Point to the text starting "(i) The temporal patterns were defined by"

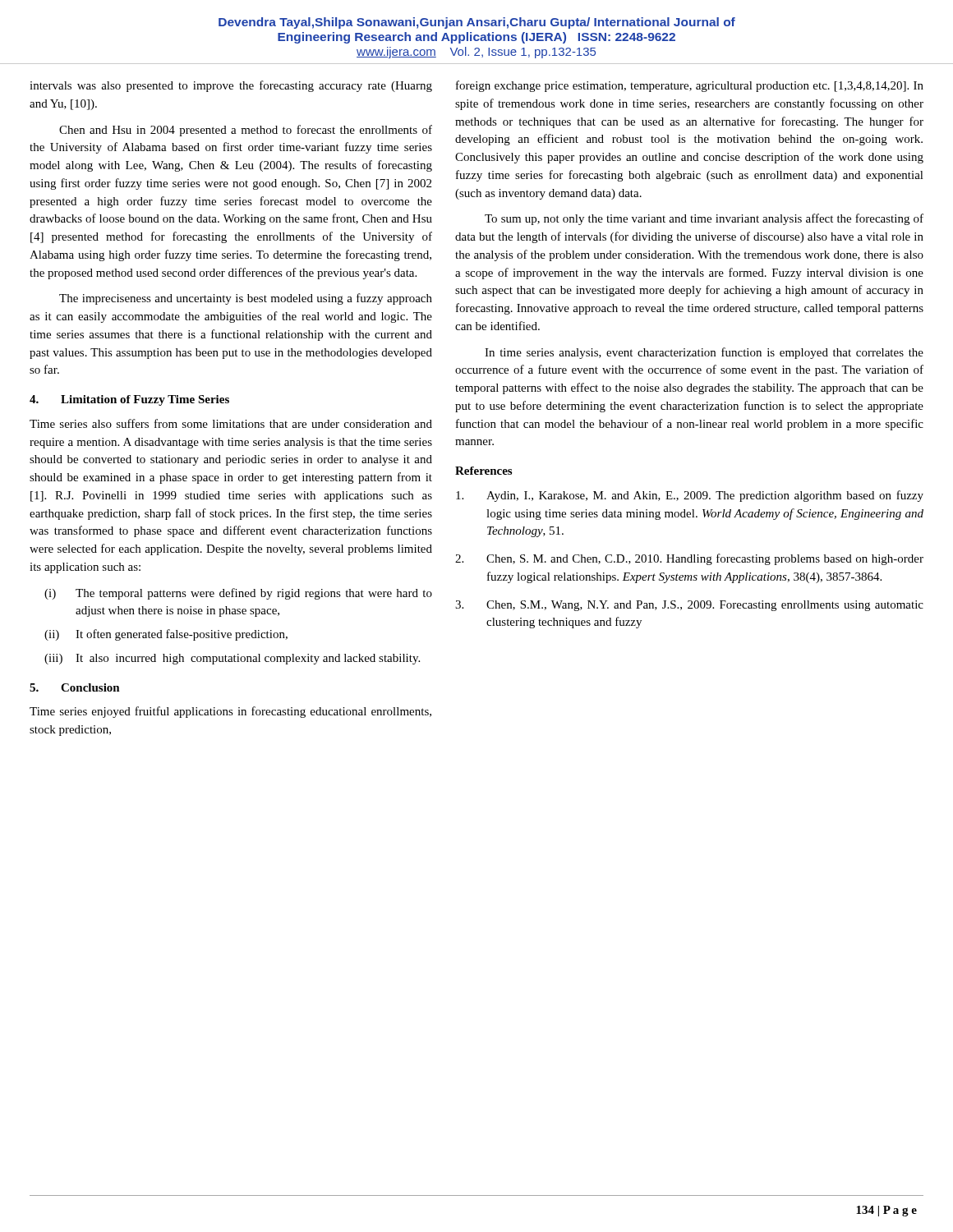point(231,602)
